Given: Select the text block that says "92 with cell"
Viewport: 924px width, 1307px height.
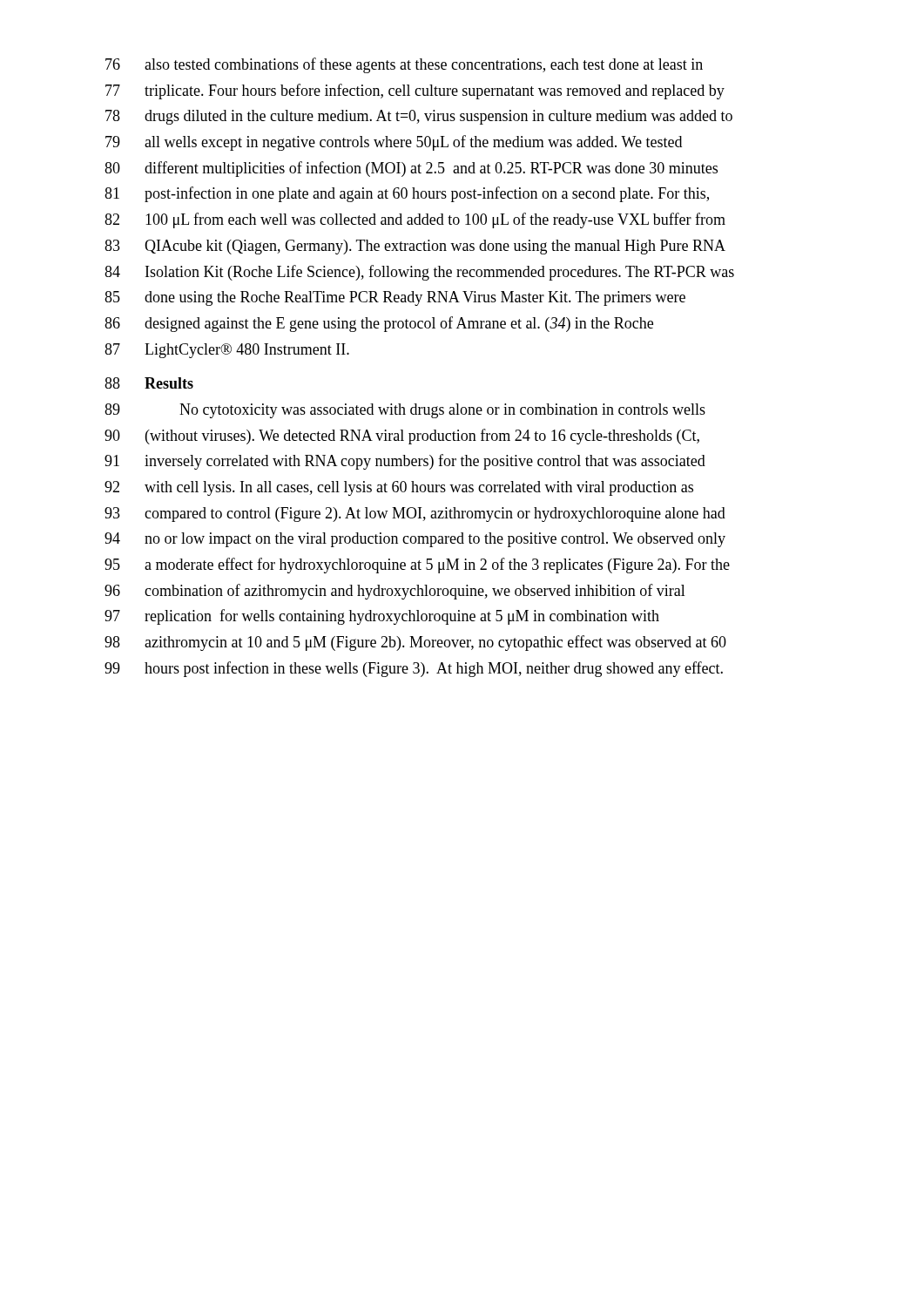Looking at the screenshot, I should (462, 488).
